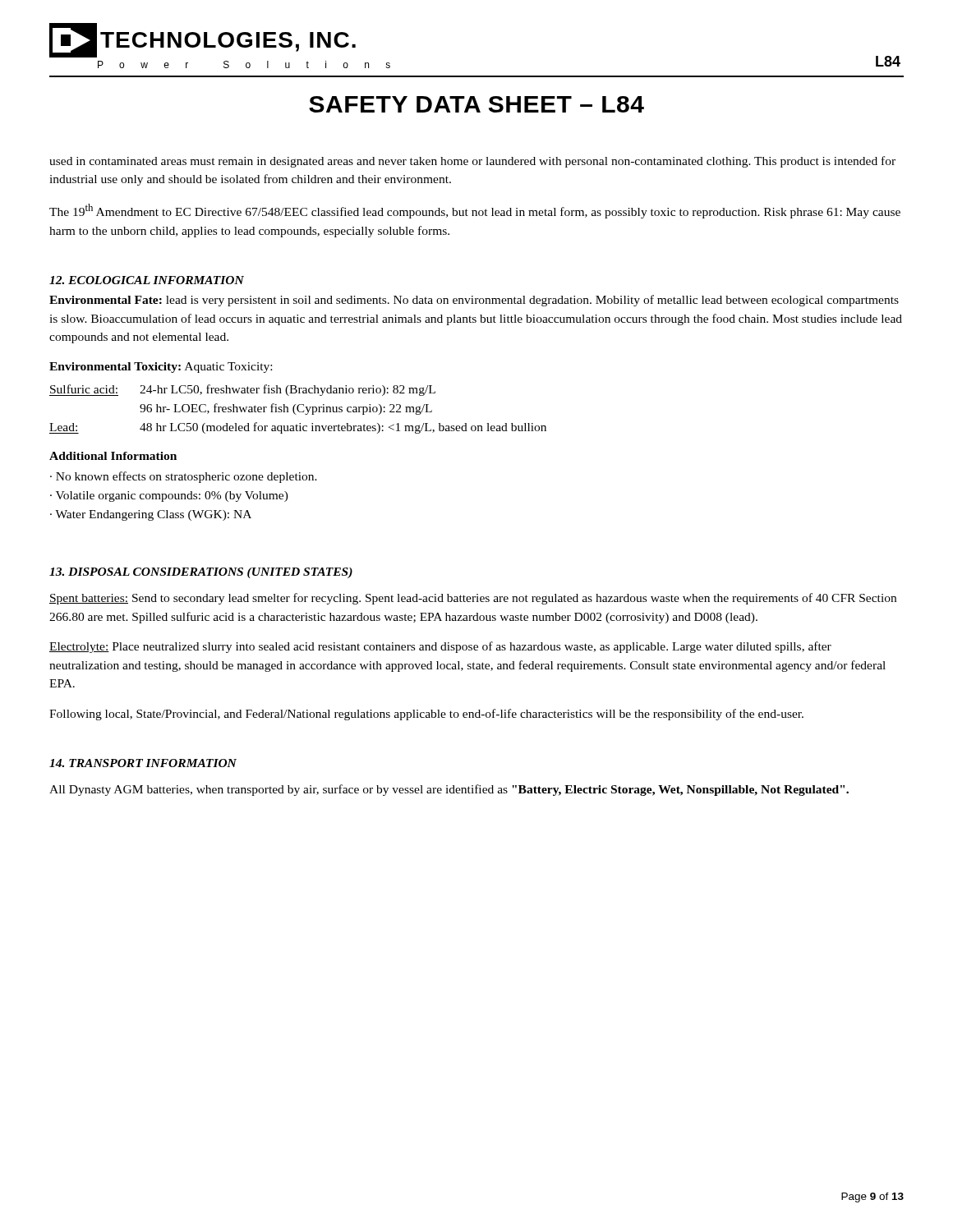Image resolution: width=953 pixels, height=1232 pixels.
Task: Locate the title that opens with "SAFETY DATA SHEET"
Action: (476, 104)
